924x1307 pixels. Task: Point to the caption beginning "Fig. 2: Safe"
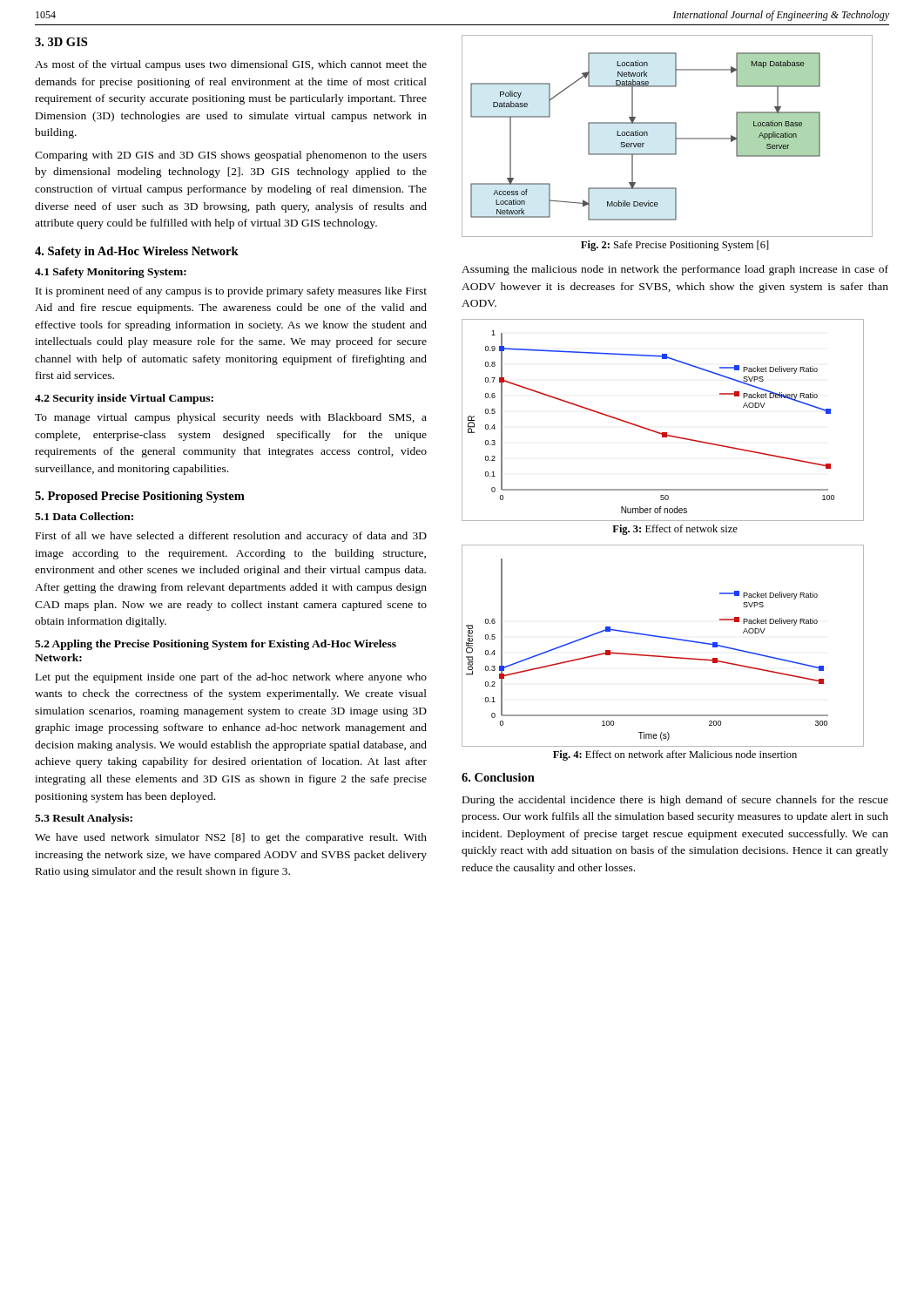tap(675, 245)
